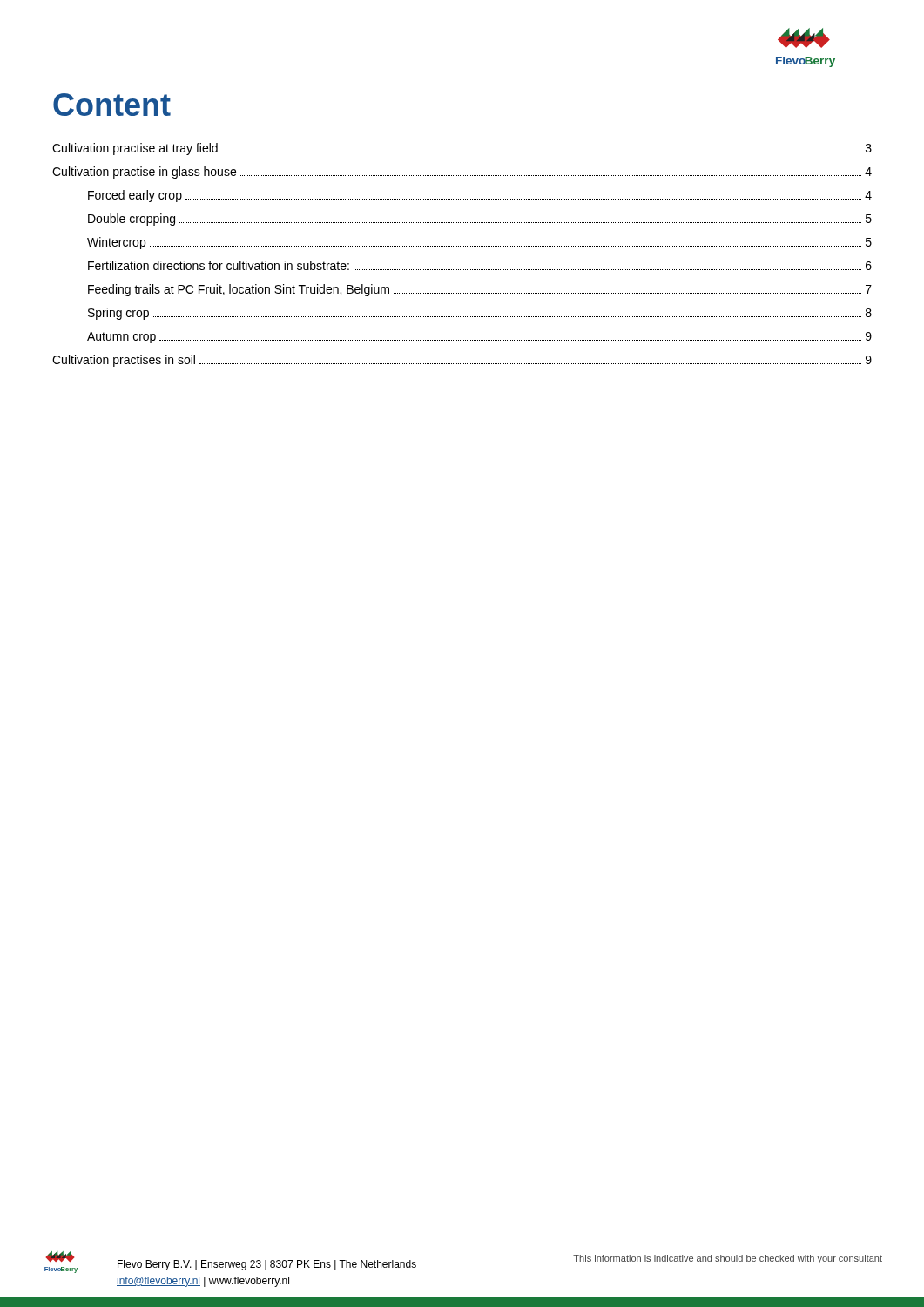Find the logo
Screen dimensions: 1307x924
[826, 52]
